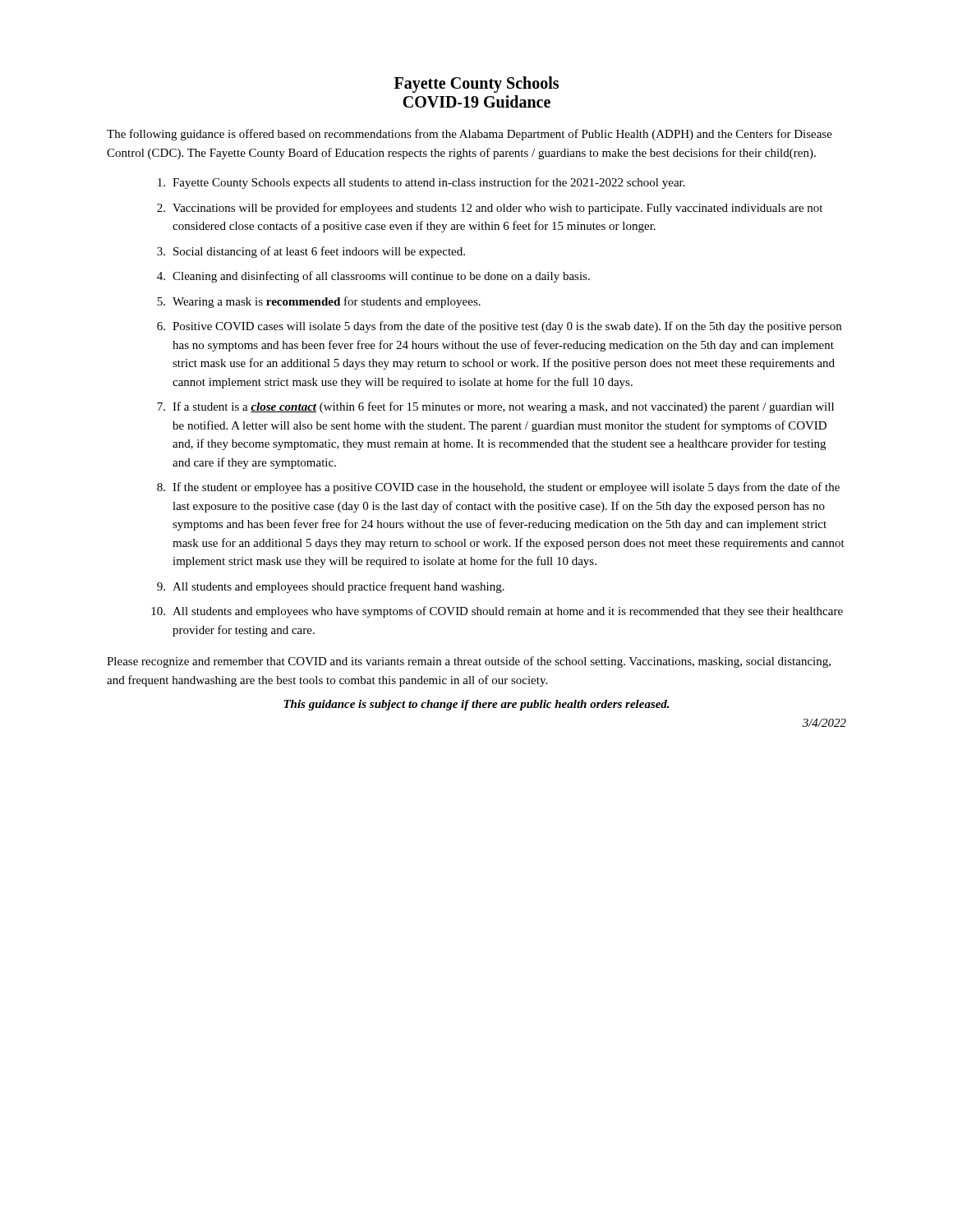Locate the region starting "Fayette County Schools expects all students"

tap(493, 183)
